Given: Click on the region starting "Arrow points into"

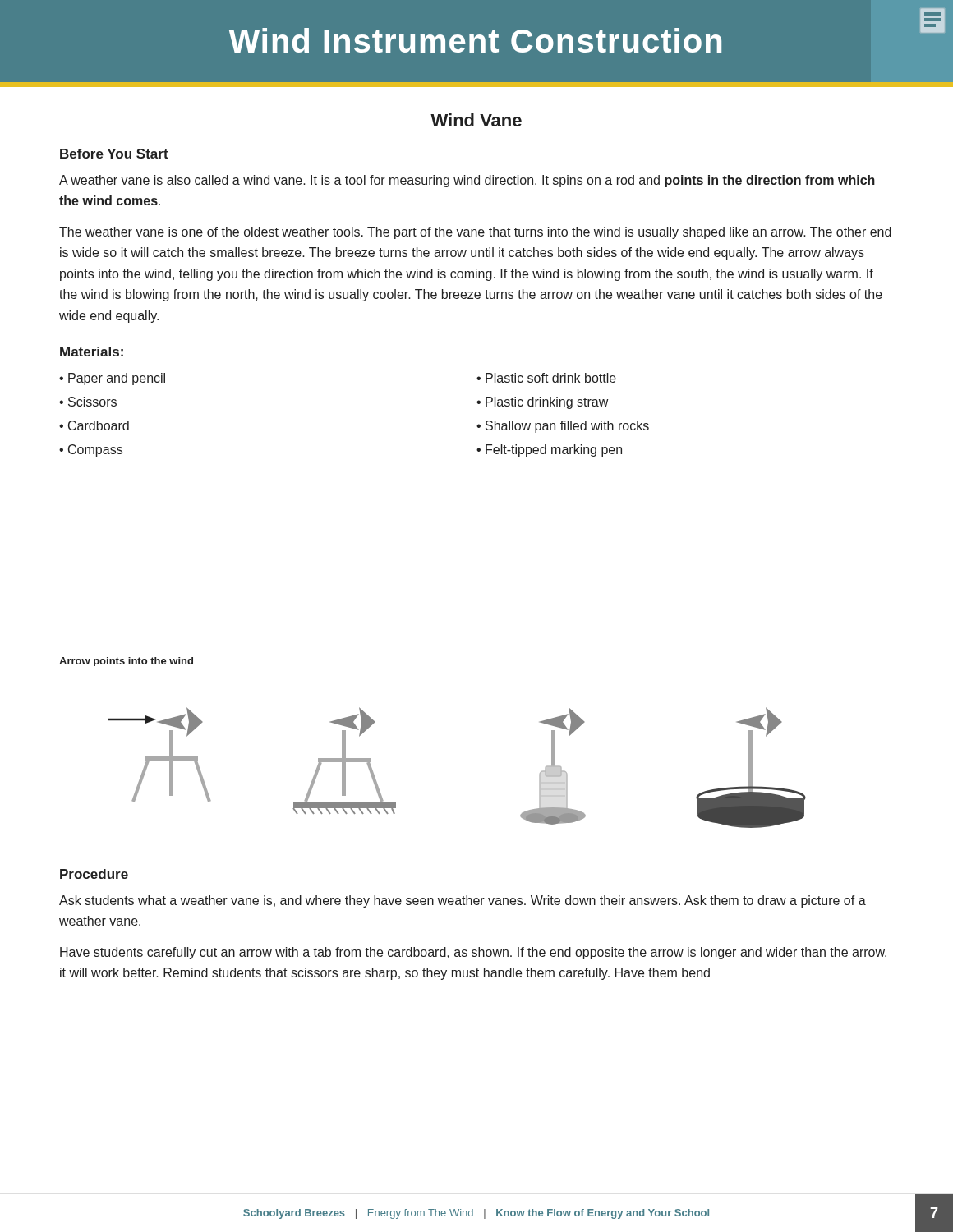Looking at the screenshot, I should (127, 670).
